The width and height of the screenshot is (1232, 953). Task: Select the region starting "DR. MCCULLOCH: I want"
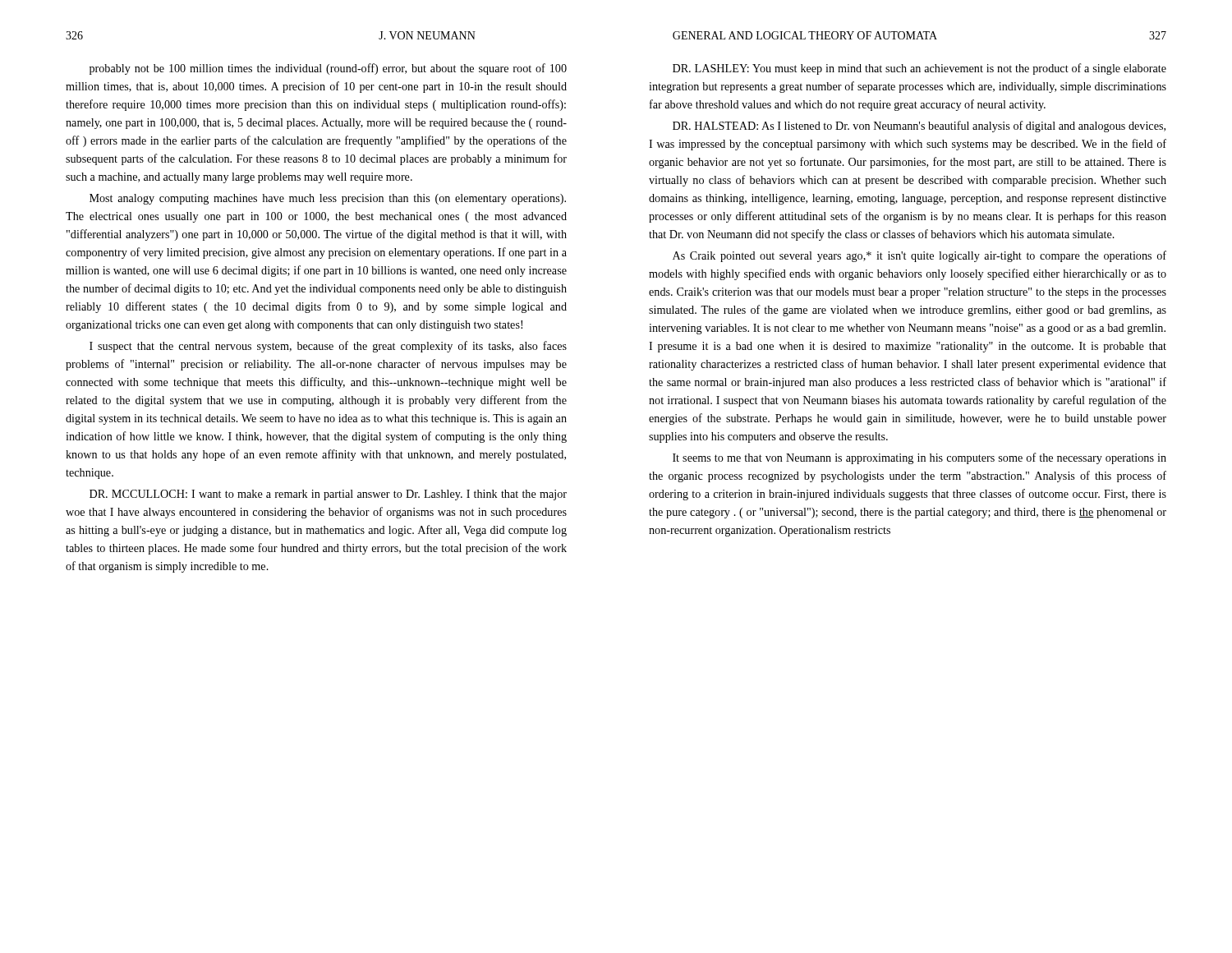pyautogui.click(x=316, y=530)
